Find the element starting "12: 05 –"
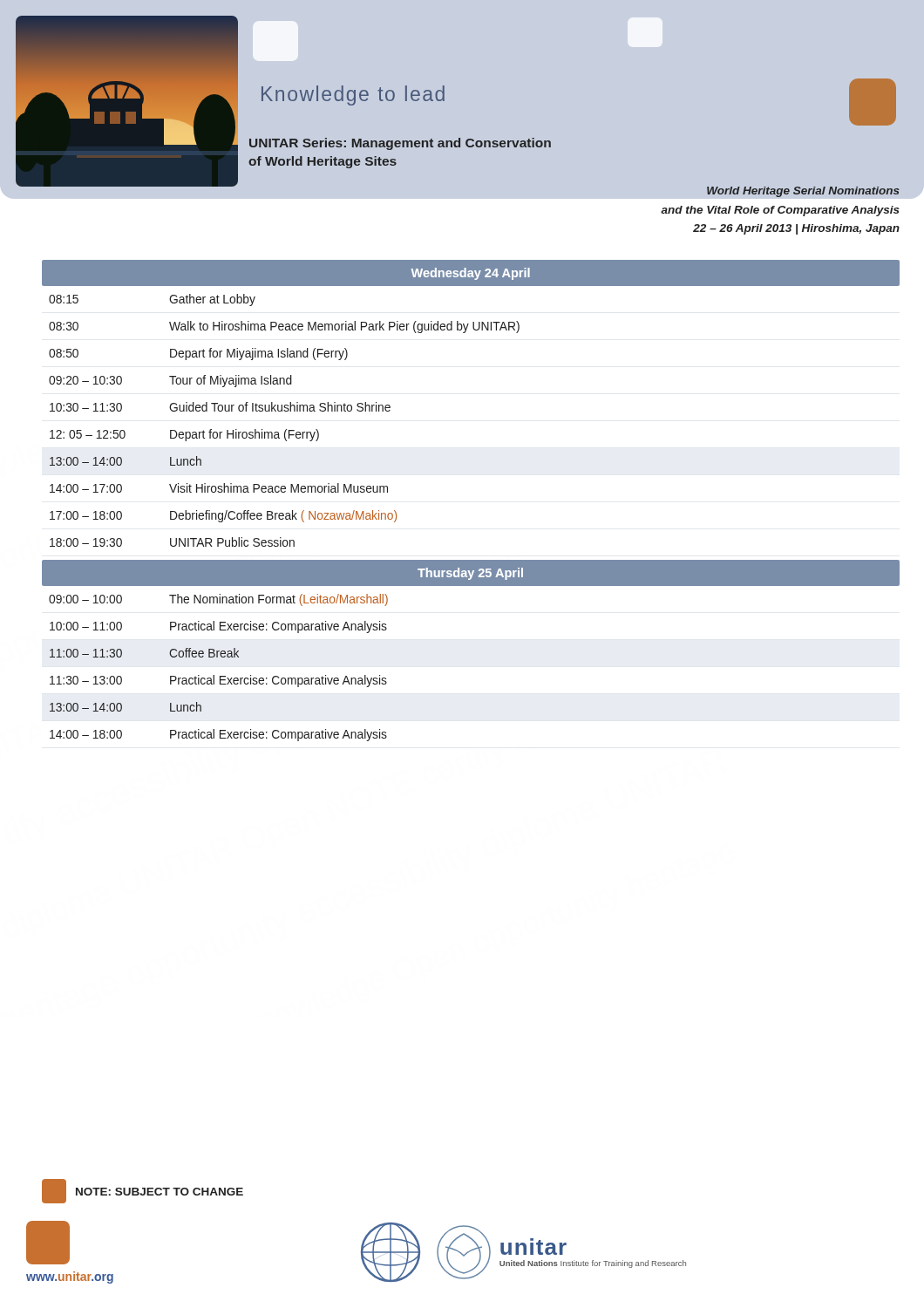This screenshot has width=924, height=1308. 184,435
